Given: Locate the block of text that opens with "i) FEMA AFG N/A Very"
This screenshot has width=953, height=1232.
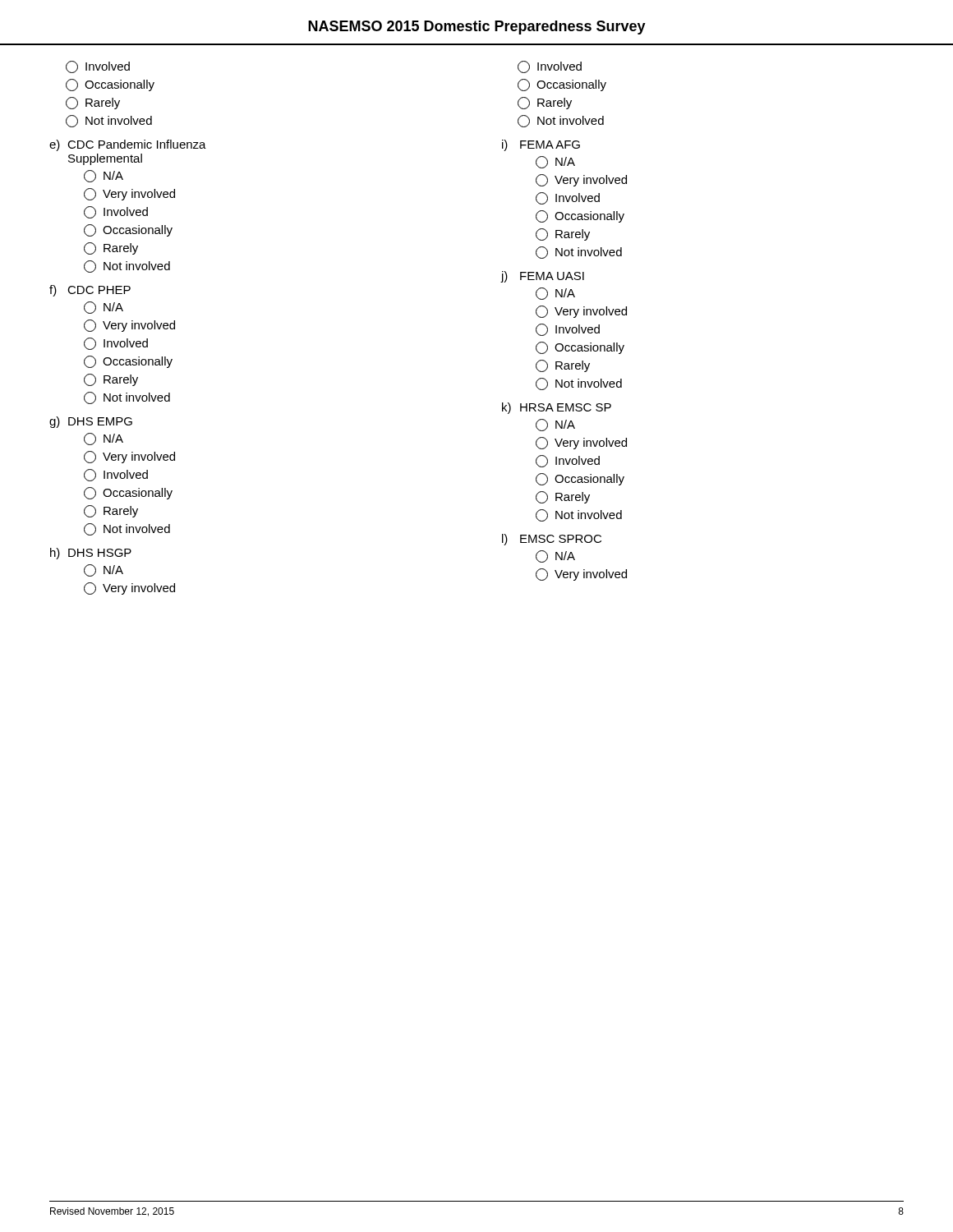Looking at the screenshot, I should 541,145.
